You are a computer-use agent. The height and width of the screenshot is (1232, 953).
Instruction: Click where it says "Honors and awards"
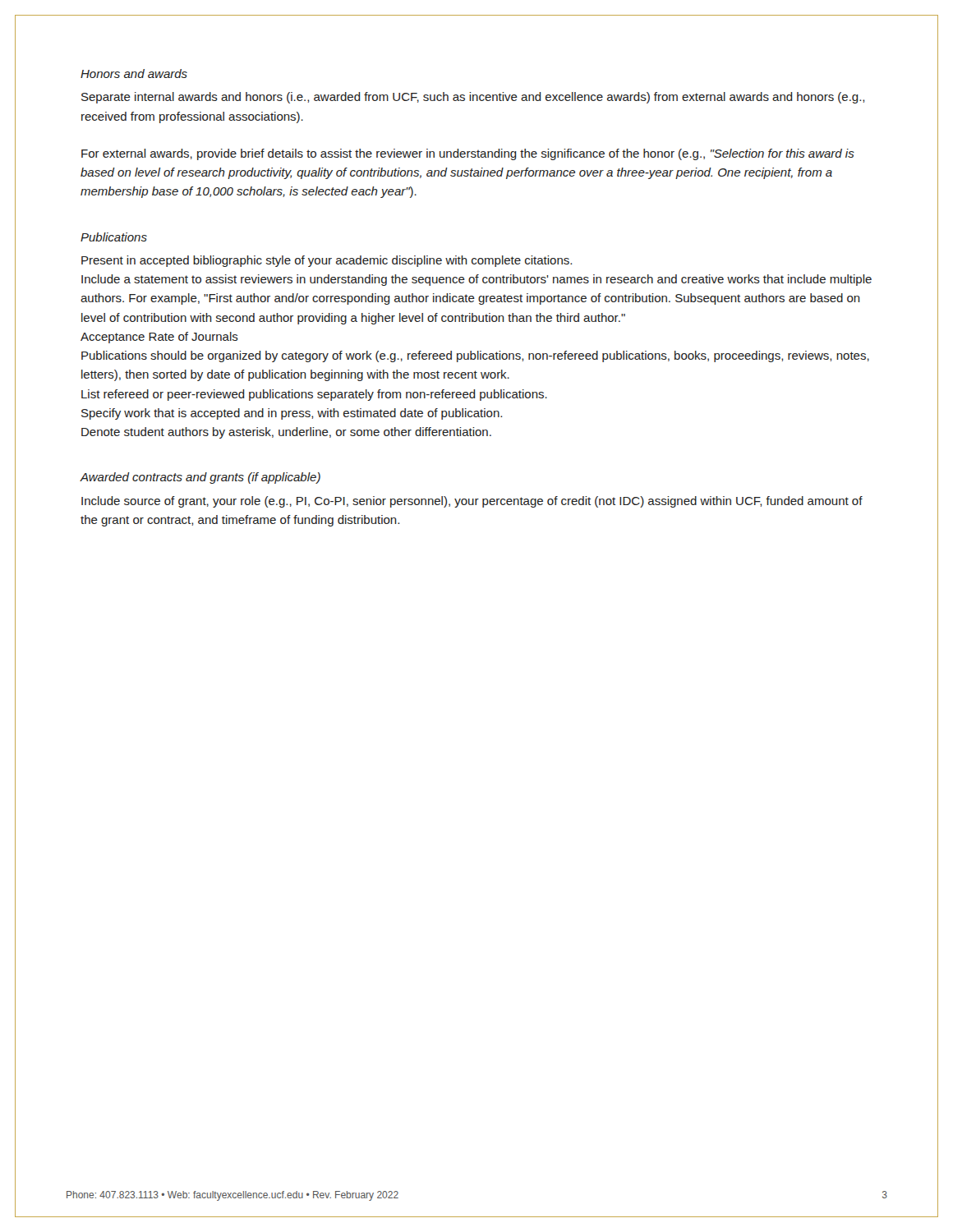tap(134, 73)
